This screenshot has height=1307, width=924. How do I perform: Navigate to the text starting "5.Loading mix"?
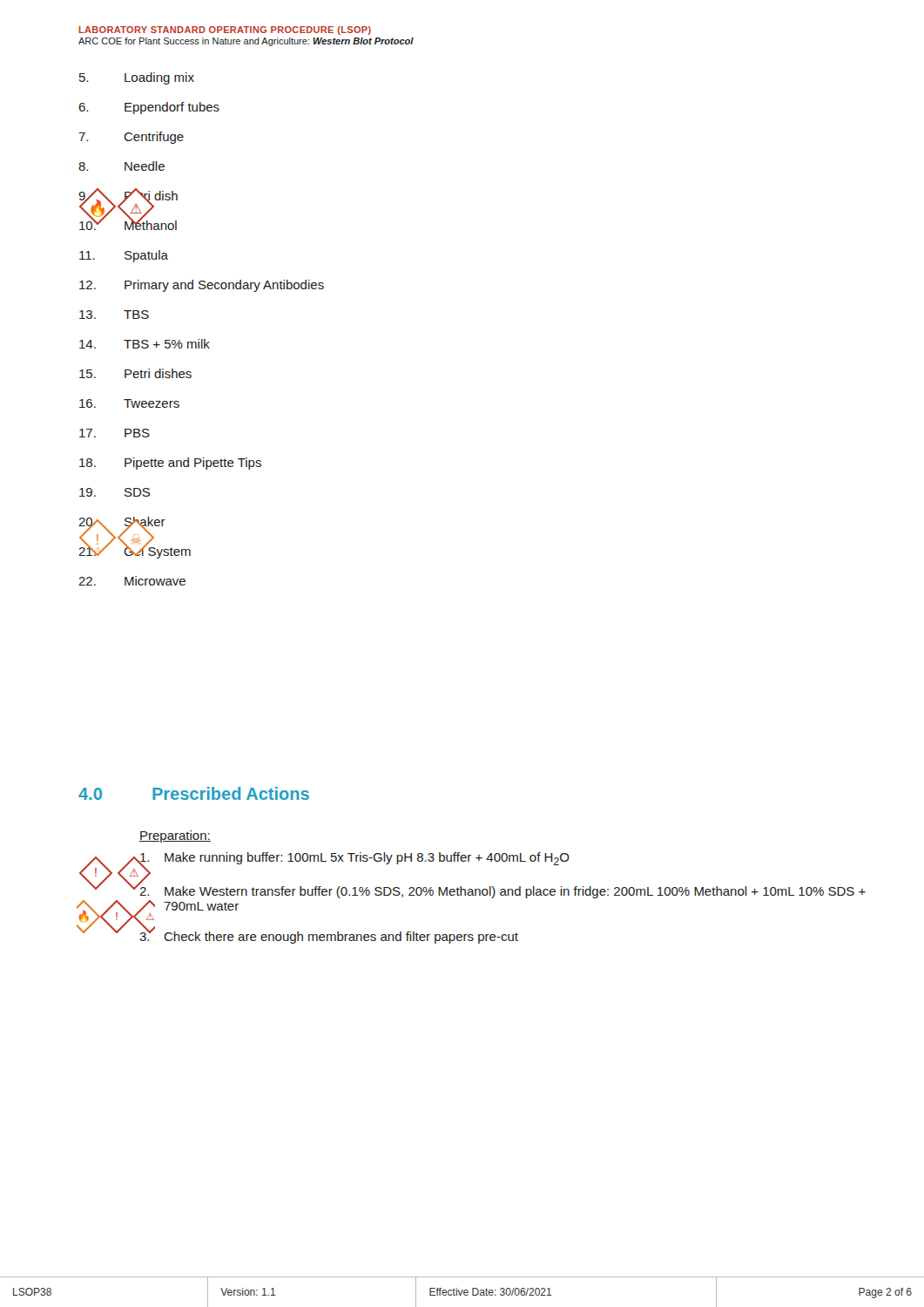tap(136, 77)
